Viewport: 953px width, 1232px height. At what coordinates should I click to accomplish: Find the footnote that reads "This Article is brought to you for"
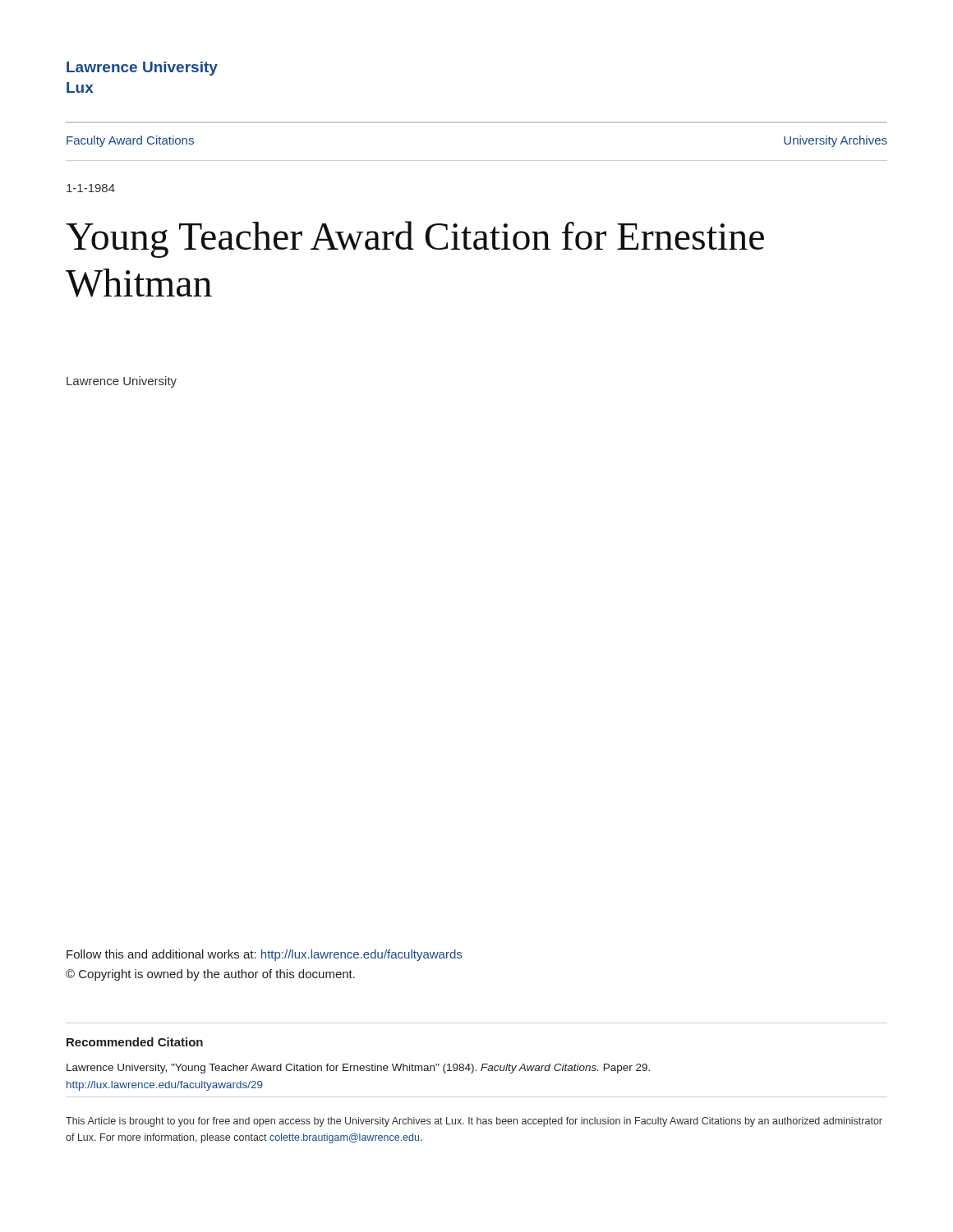click(x=474, y=1129)
